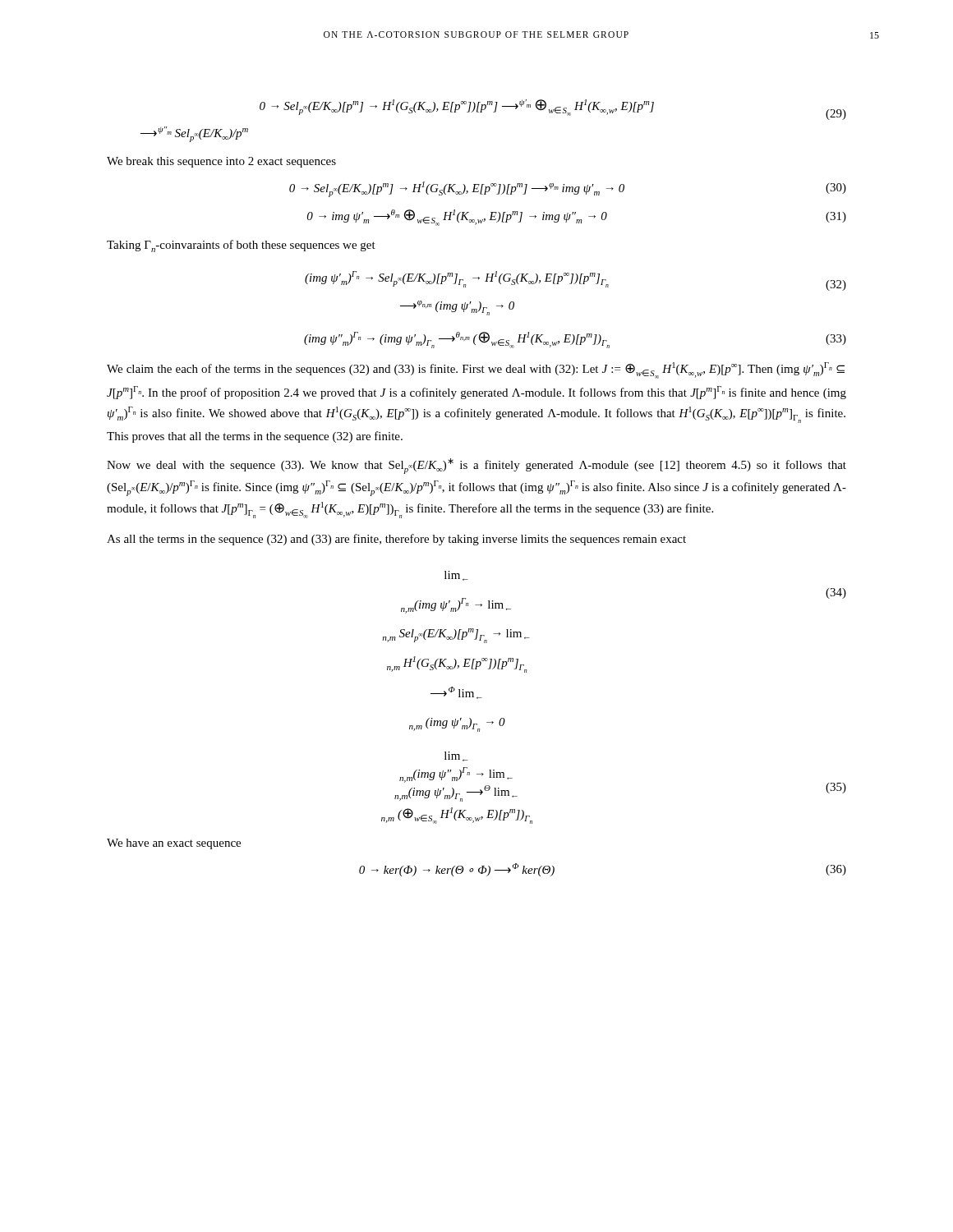The image size is (953, 1232).
Task: Select the formula that says "lim←n,m(img ψ′m)Γn →"
Action: click(x=476, y=649)
